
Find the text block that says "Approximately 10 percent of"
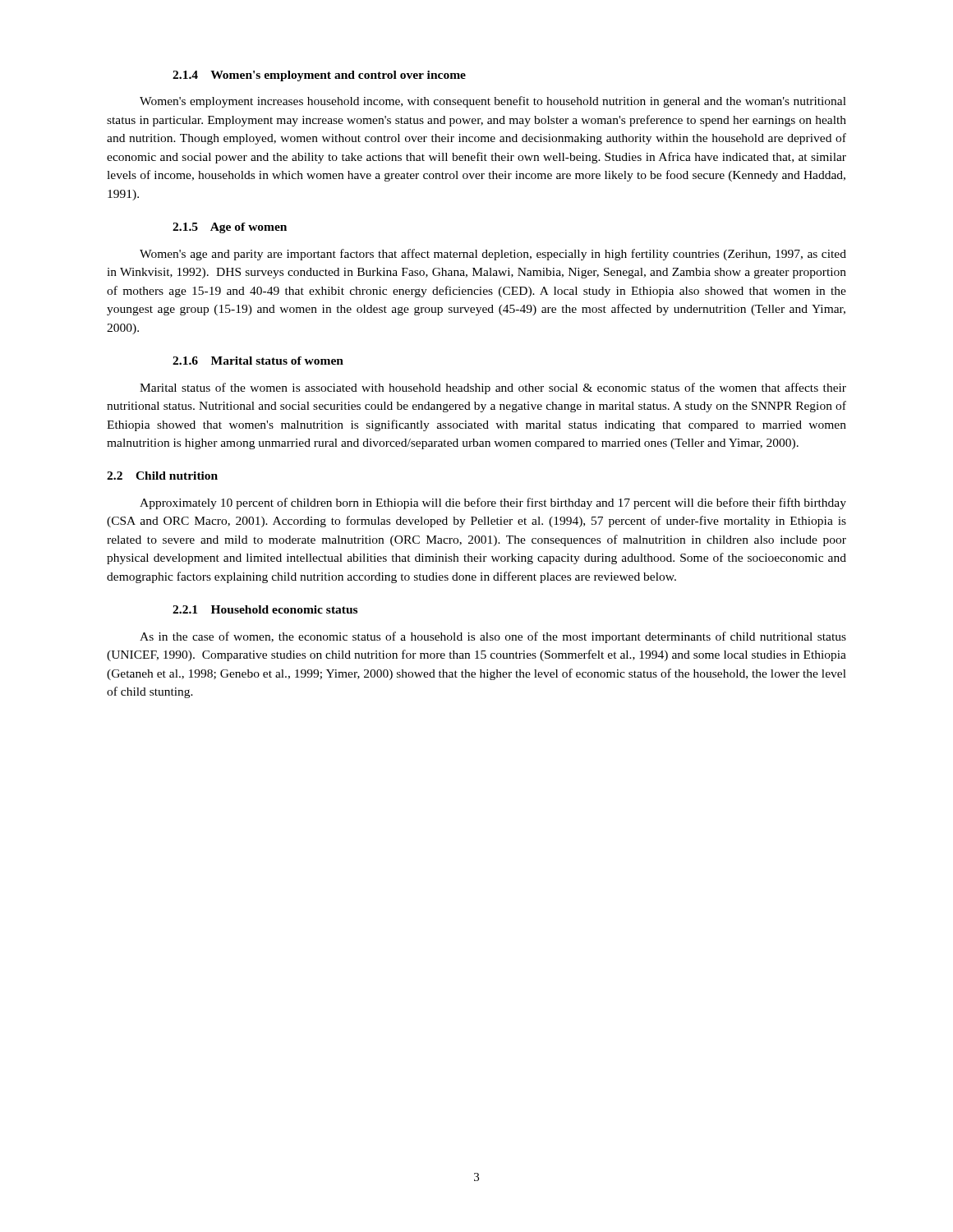[x=476, y=539]
